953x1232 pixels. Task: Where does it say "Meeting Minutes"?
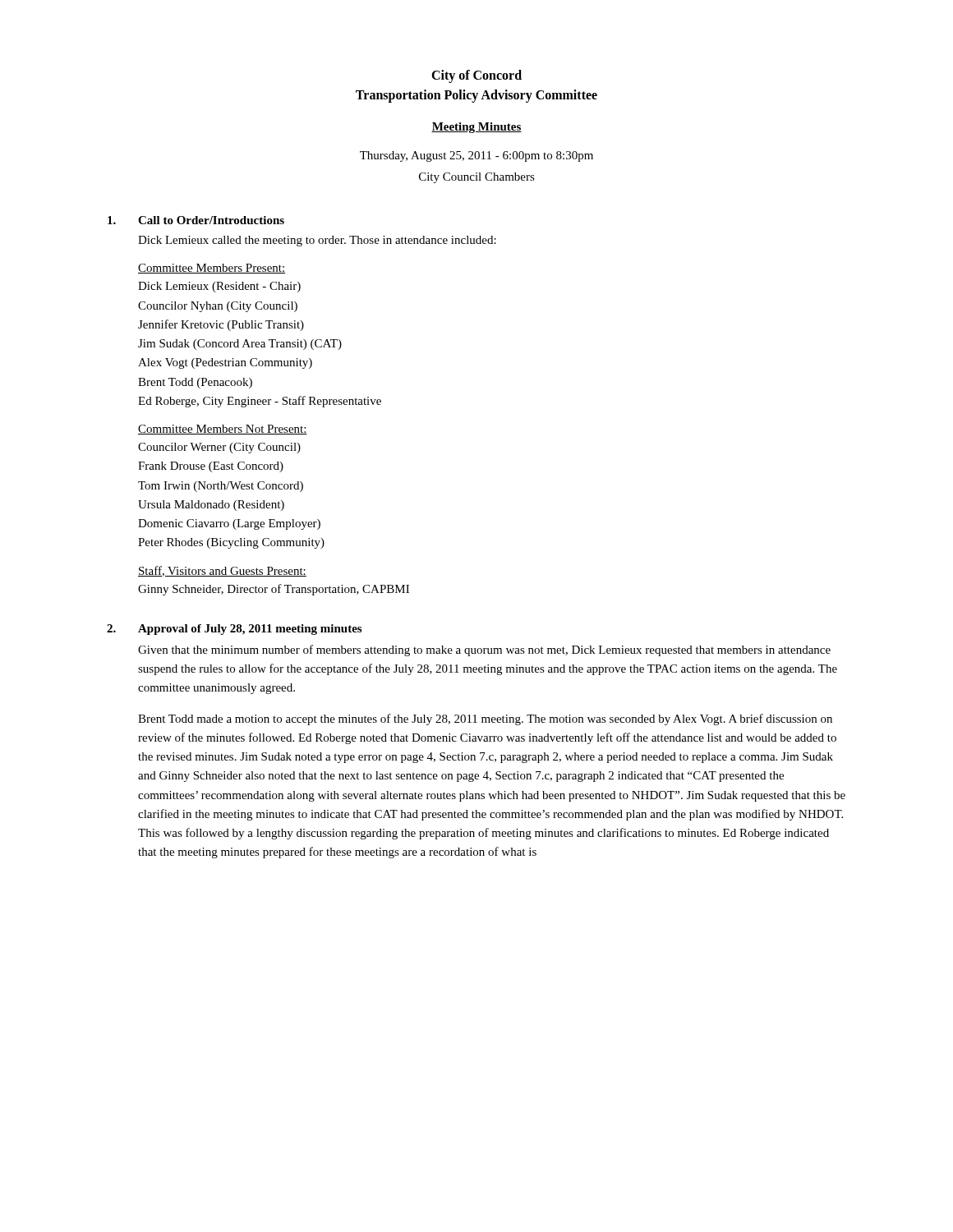tap(476, 126)
